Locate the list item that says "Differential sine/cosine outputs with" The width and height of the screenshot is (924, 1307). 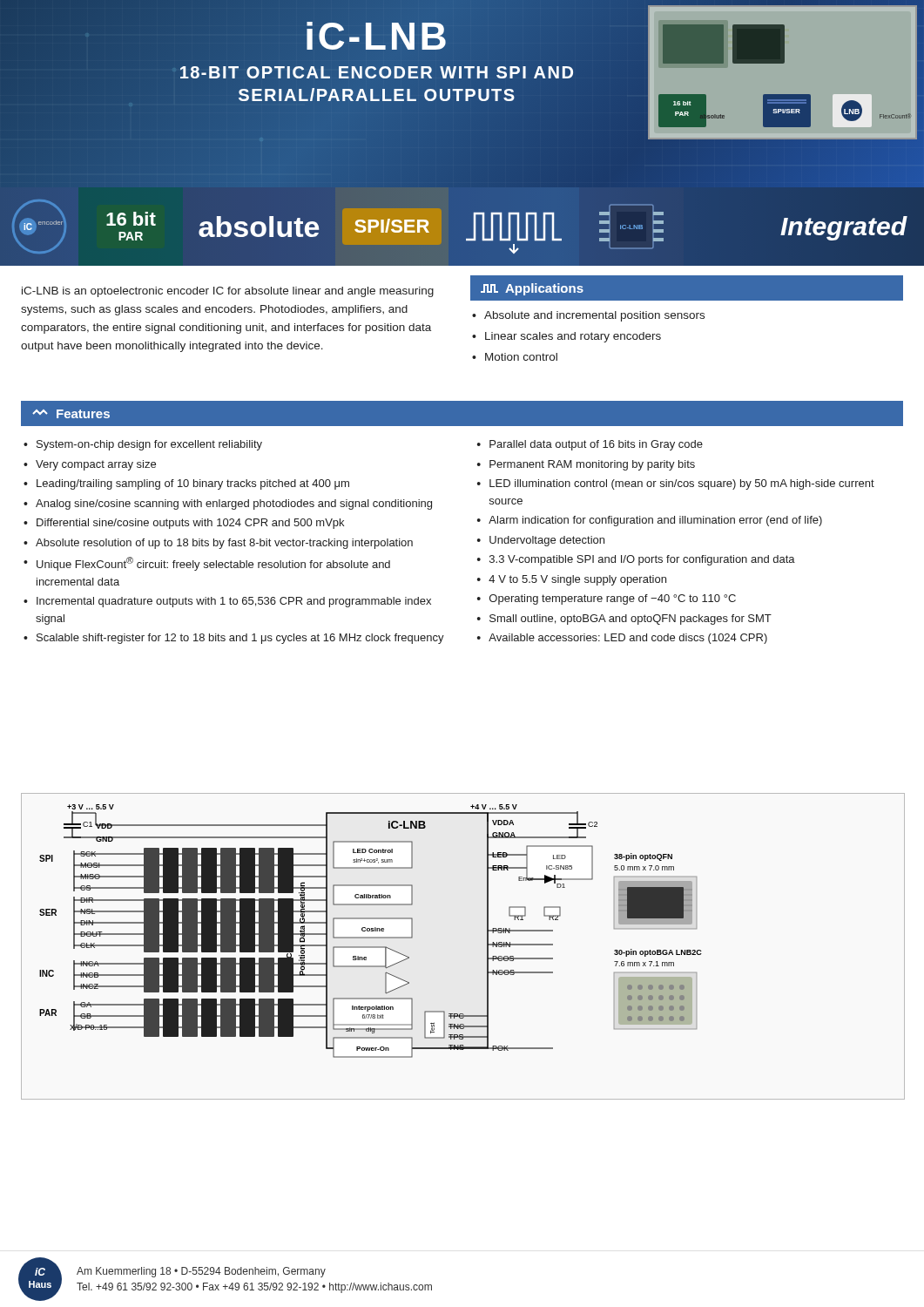pos(190,522)
